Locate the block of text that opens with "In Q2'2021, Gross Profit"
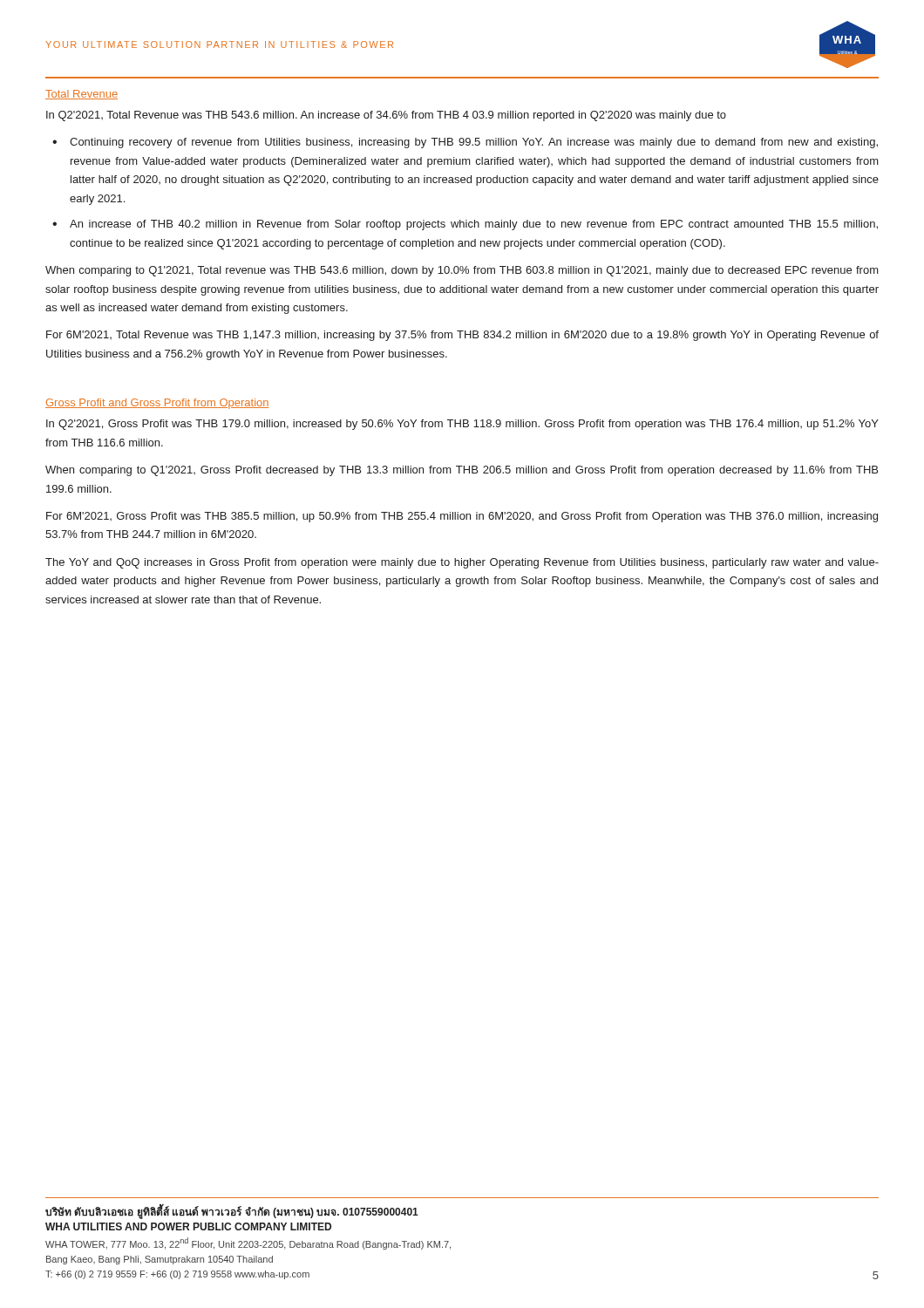This screenshot has height=1308, width=924. pos(462,433)
